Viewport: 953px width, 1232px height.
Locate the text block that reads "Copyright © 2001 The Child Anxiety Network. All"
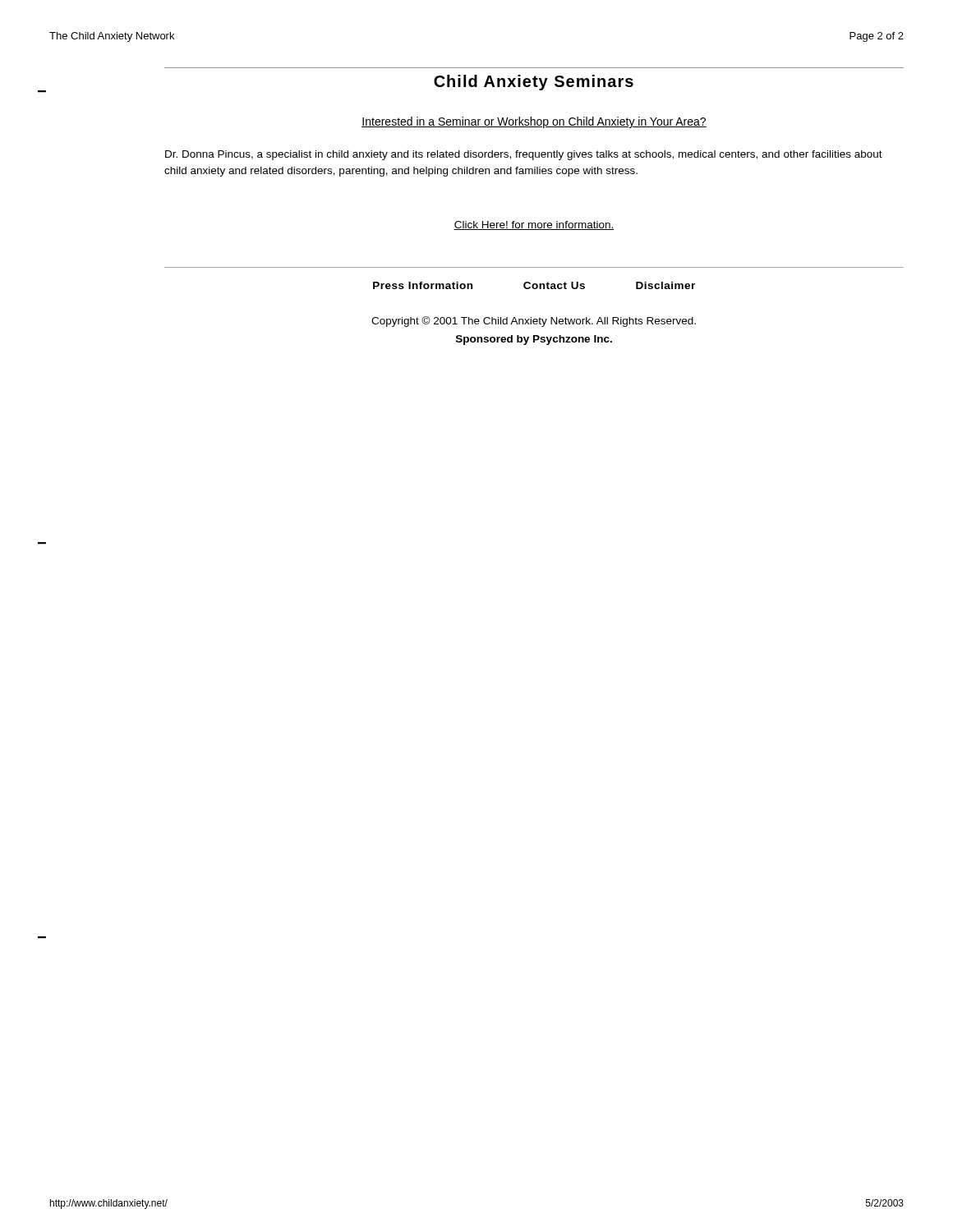(534, 330)
